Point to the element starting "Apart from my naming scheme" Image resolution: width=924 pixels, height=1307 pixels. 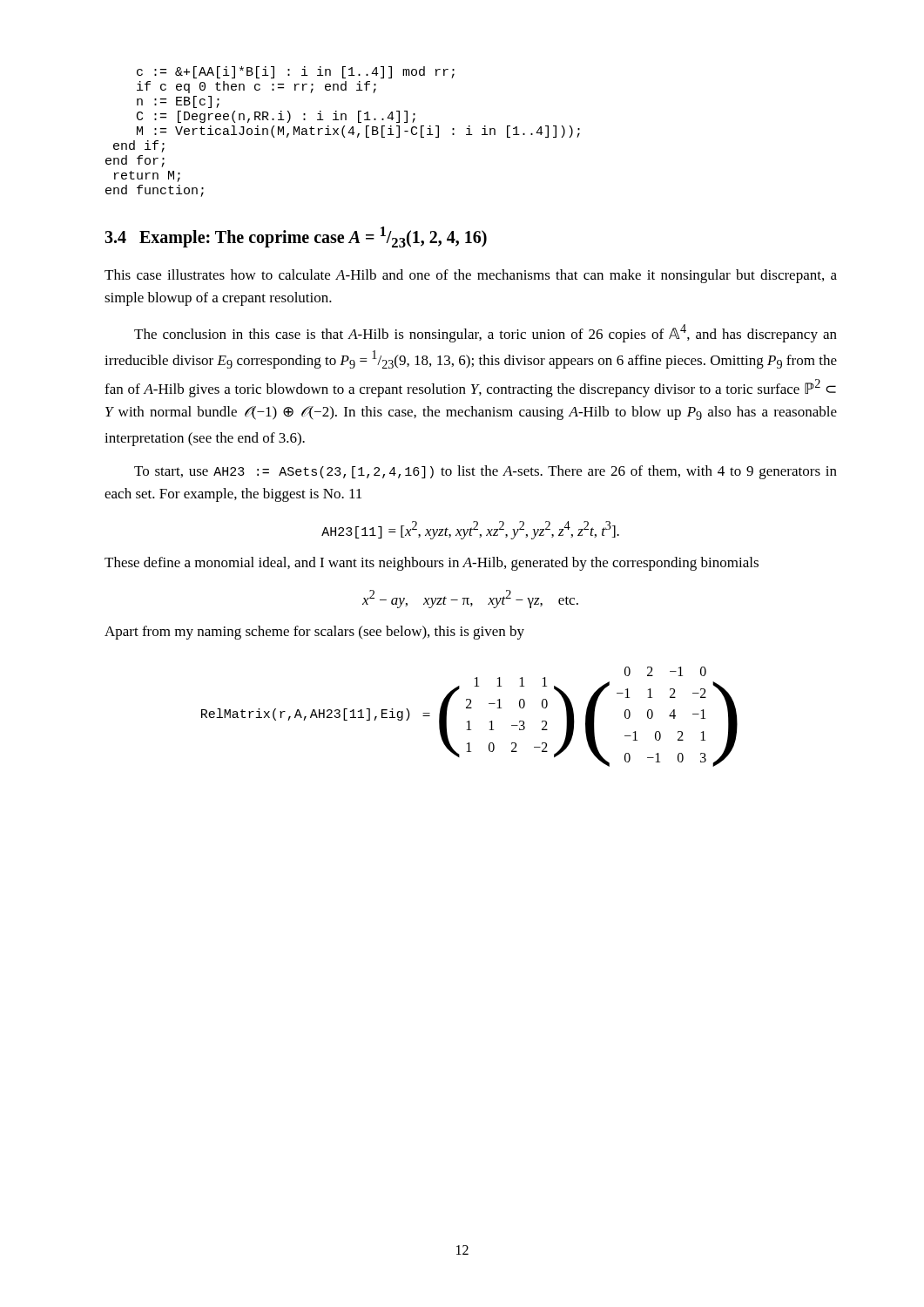point(471,632)
